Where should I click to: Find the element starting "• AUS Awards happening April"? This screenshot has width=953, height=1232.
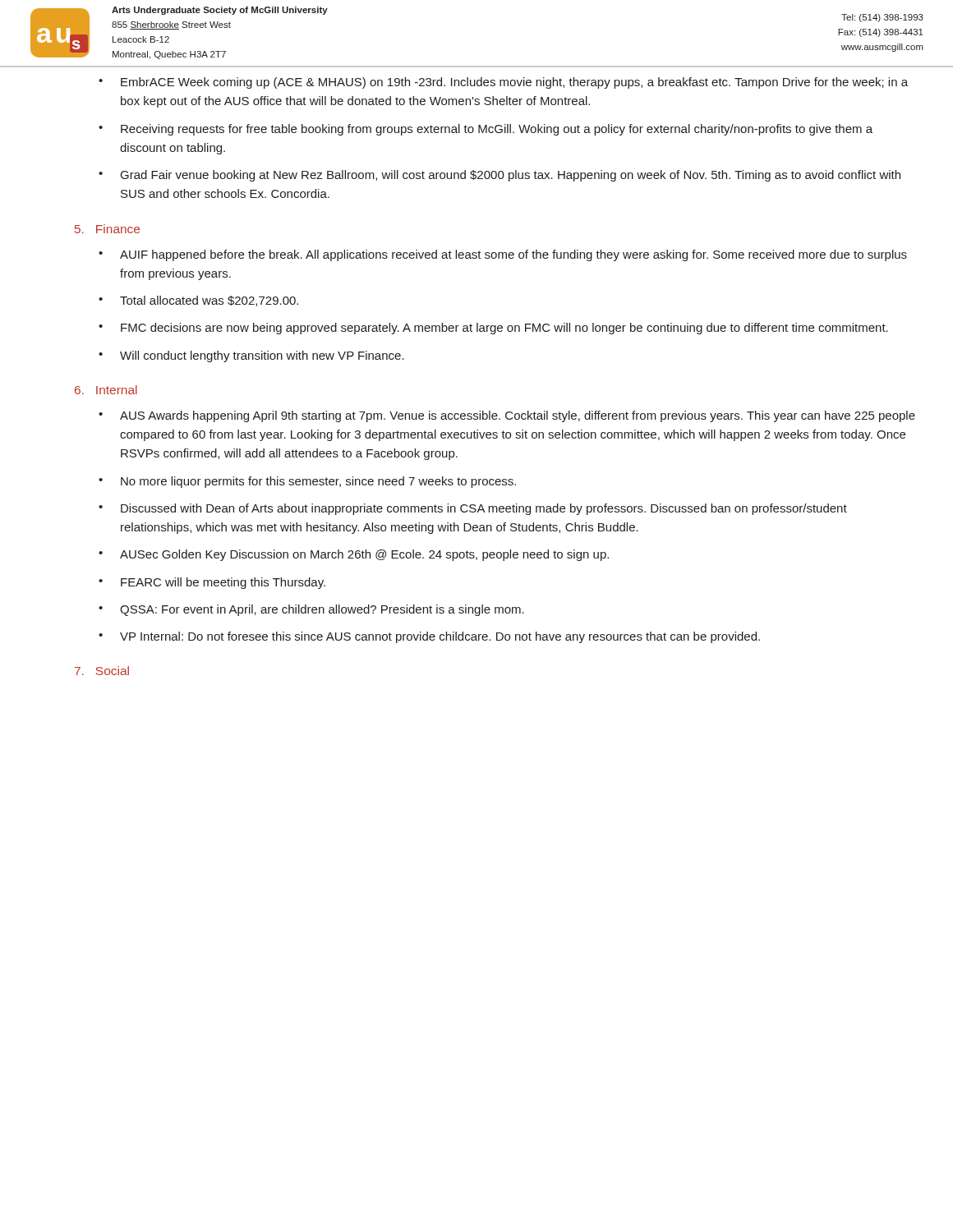(x=509, y=434)
